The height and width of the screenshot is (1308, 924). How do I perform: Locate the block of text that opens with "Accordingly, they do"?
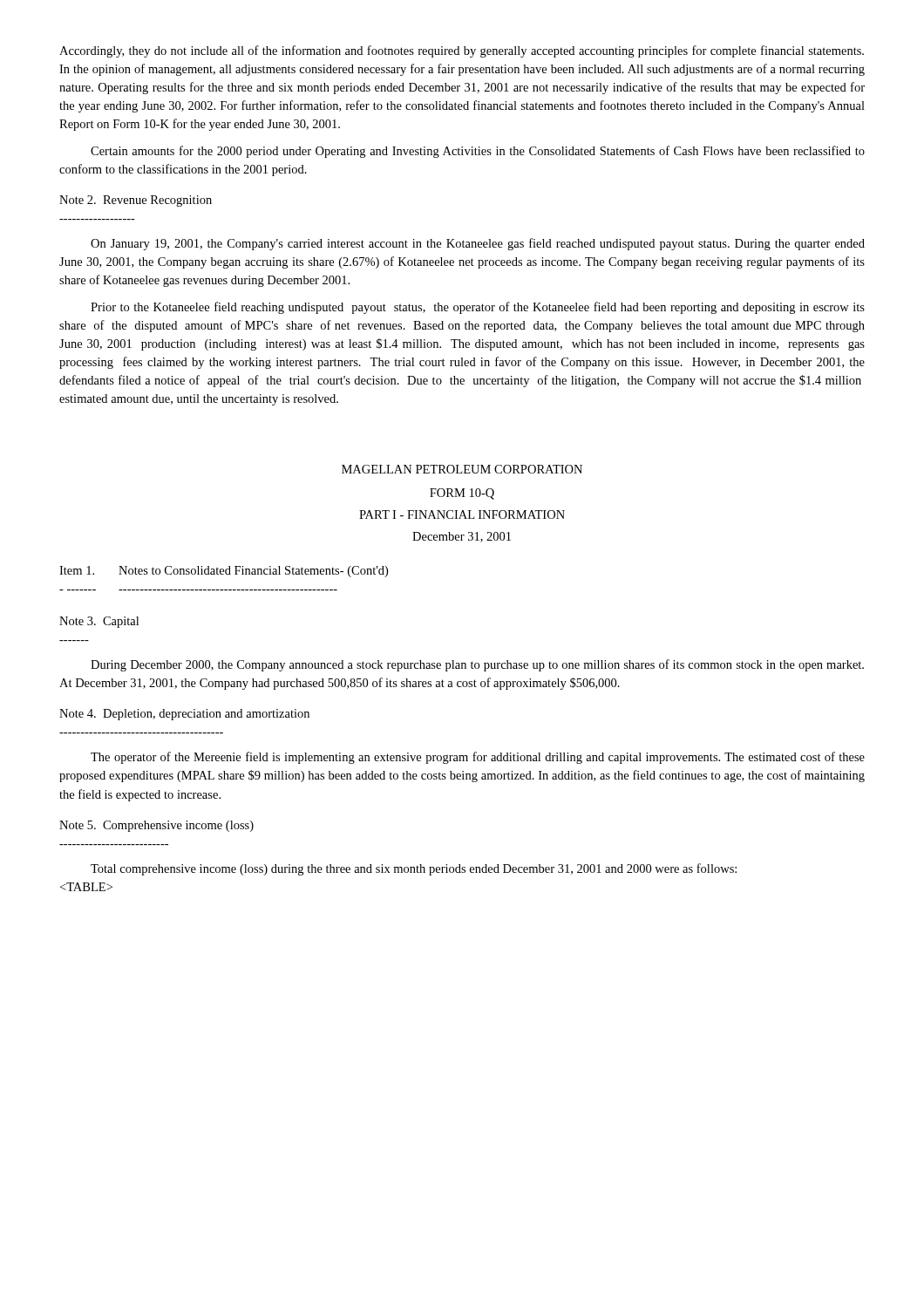tap(462, 87)
